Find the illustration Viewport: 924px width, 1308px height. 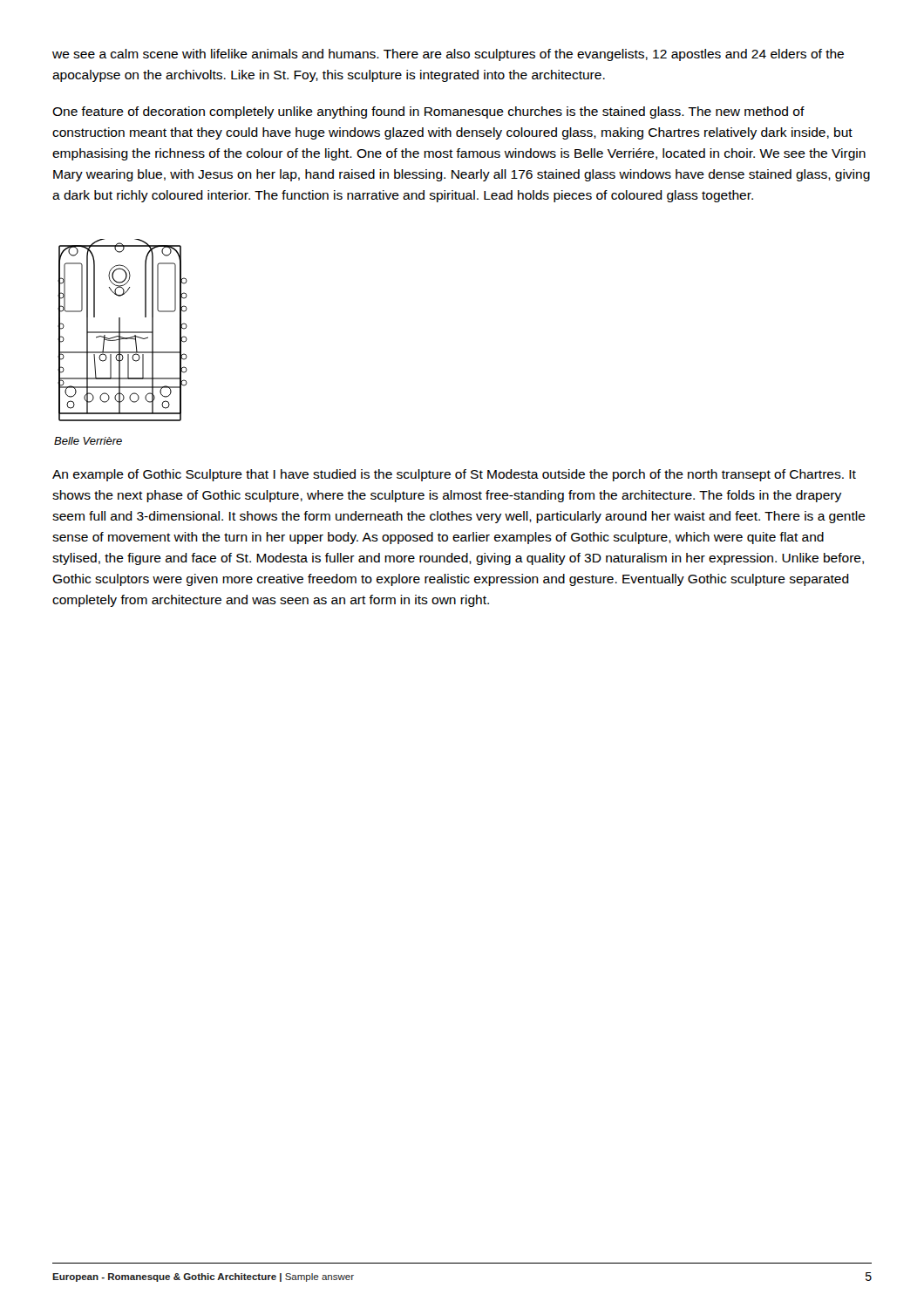click(x=120, y=343)
